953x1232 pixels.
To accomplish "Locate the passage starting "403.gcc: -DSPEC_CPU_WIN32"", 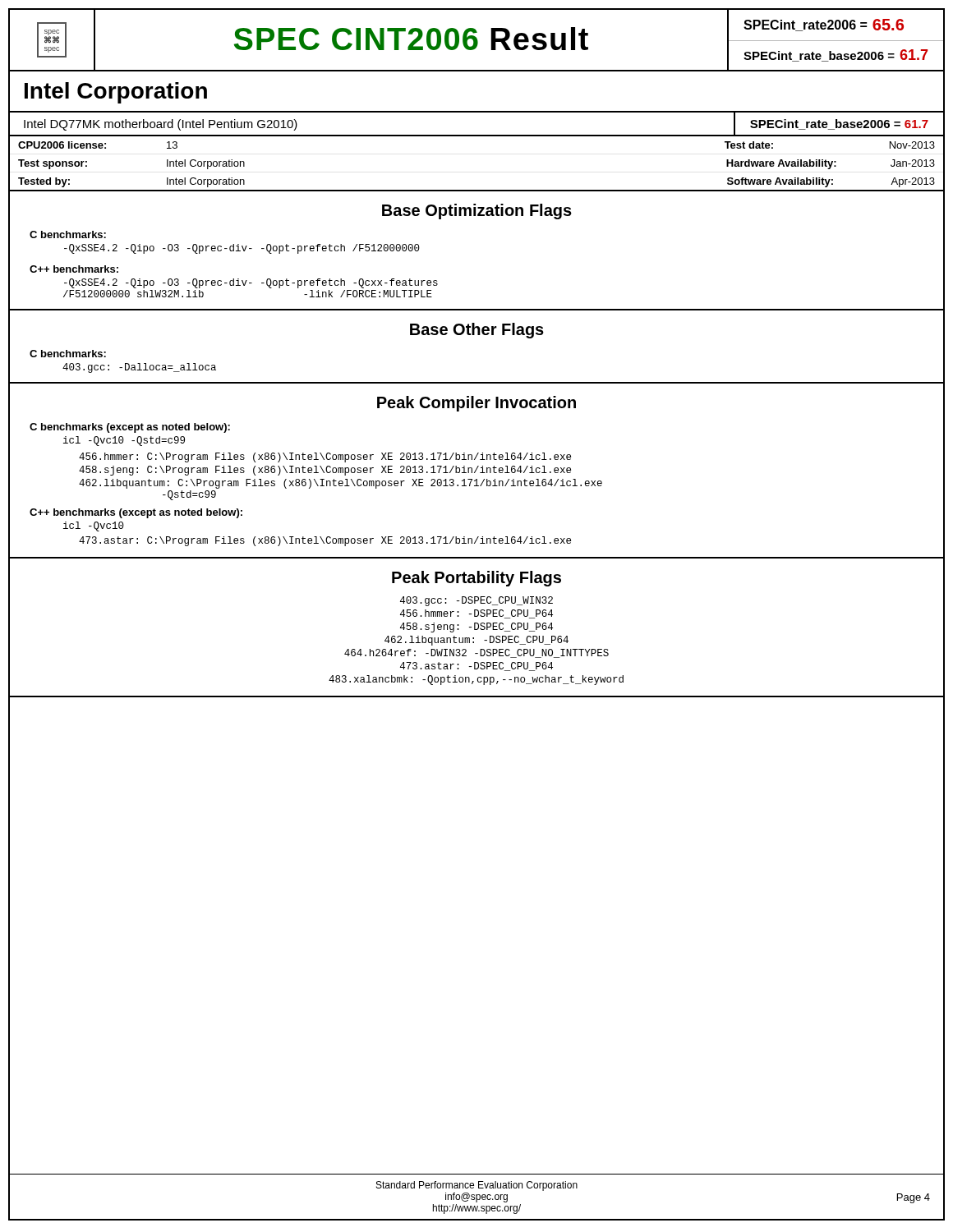I will pyautogui.click(x=476, y=601).
